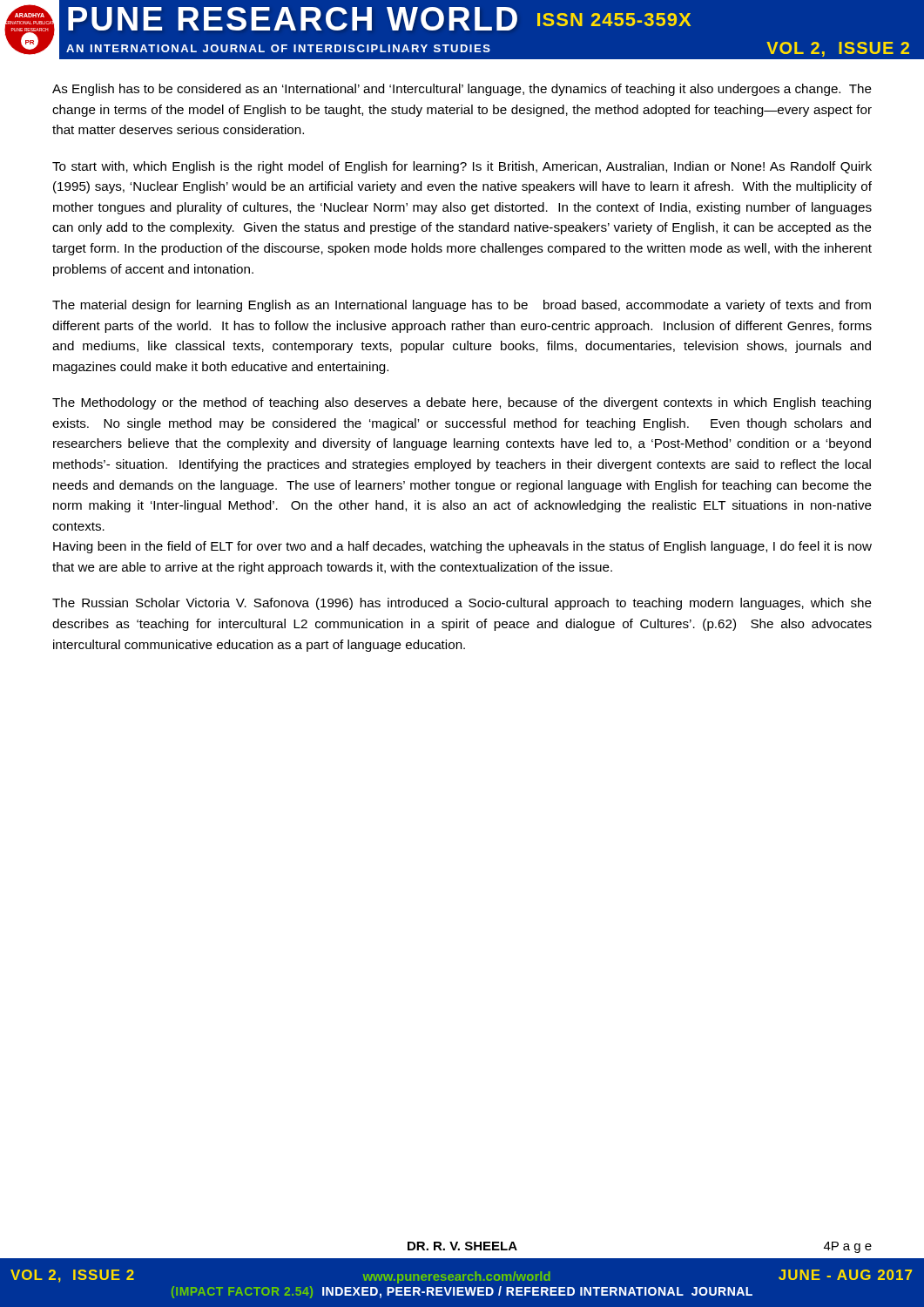Click the passage that begins "The Methodology or the"

click(x=462, y=485)
